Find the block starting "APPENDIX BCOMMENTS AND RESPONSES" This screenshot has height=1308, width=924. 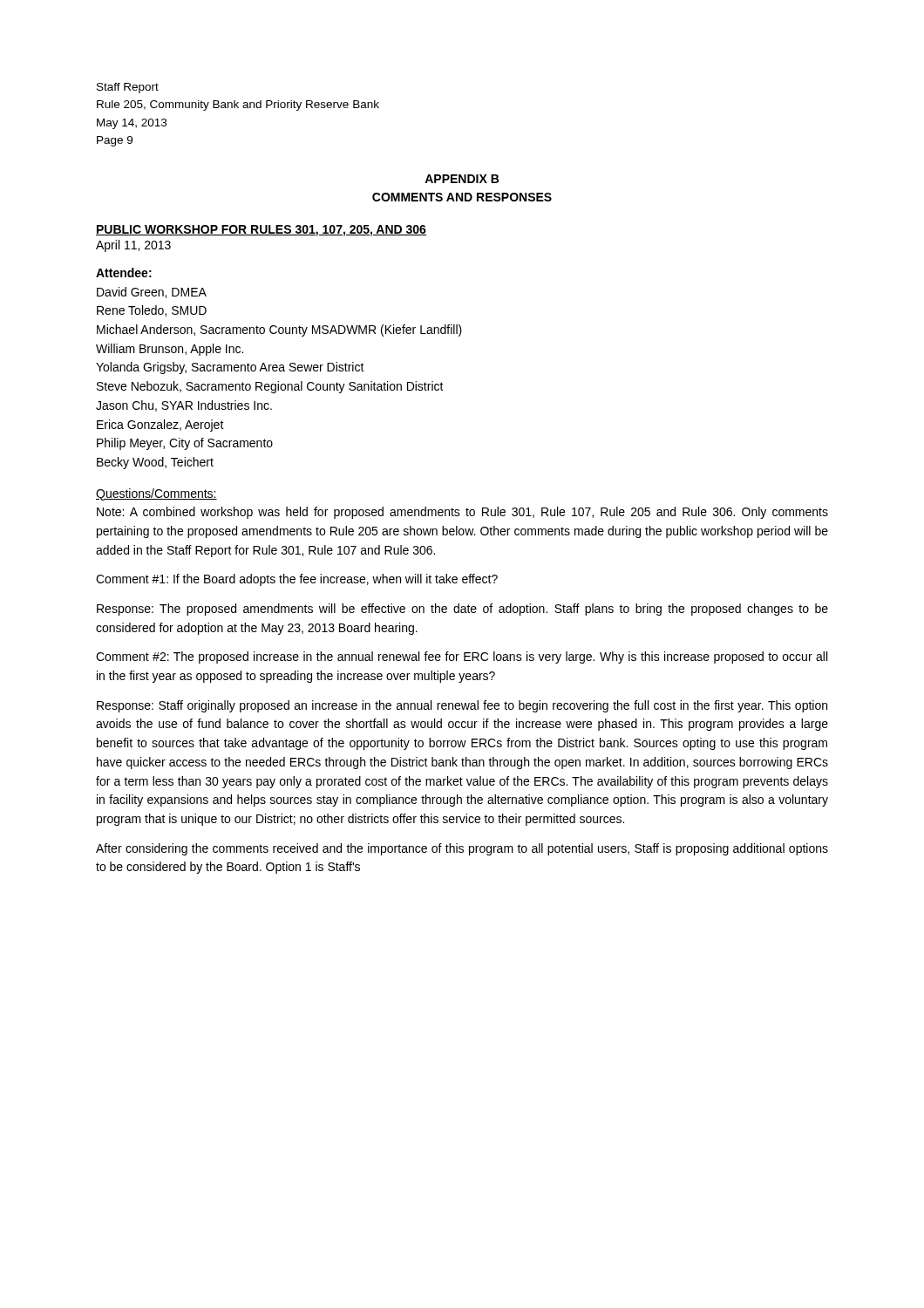point(462,188)
